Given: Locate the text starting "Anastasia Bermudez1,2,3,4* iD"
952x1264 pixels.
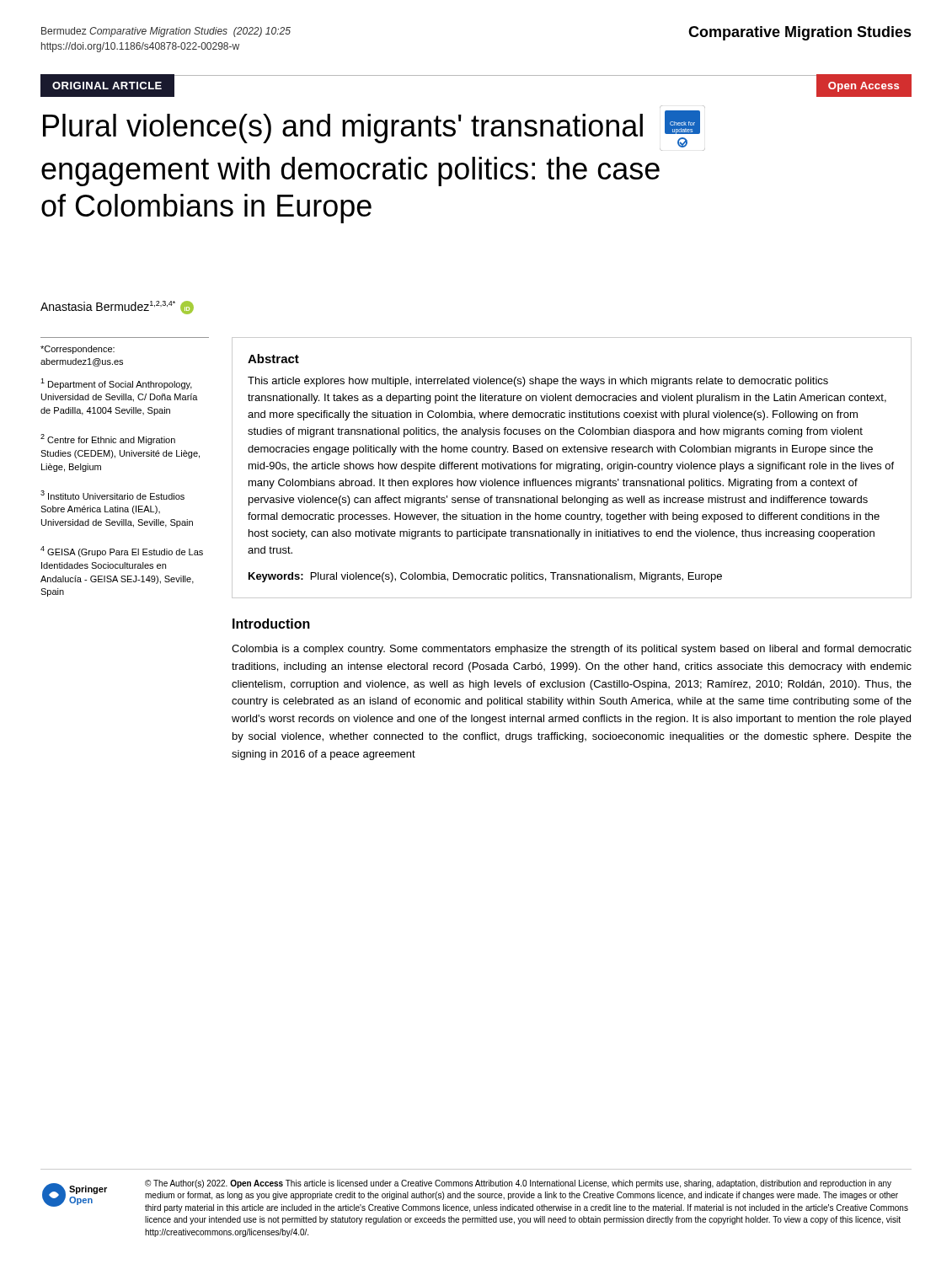Looking at the screenshot, I should coord(117,307).
